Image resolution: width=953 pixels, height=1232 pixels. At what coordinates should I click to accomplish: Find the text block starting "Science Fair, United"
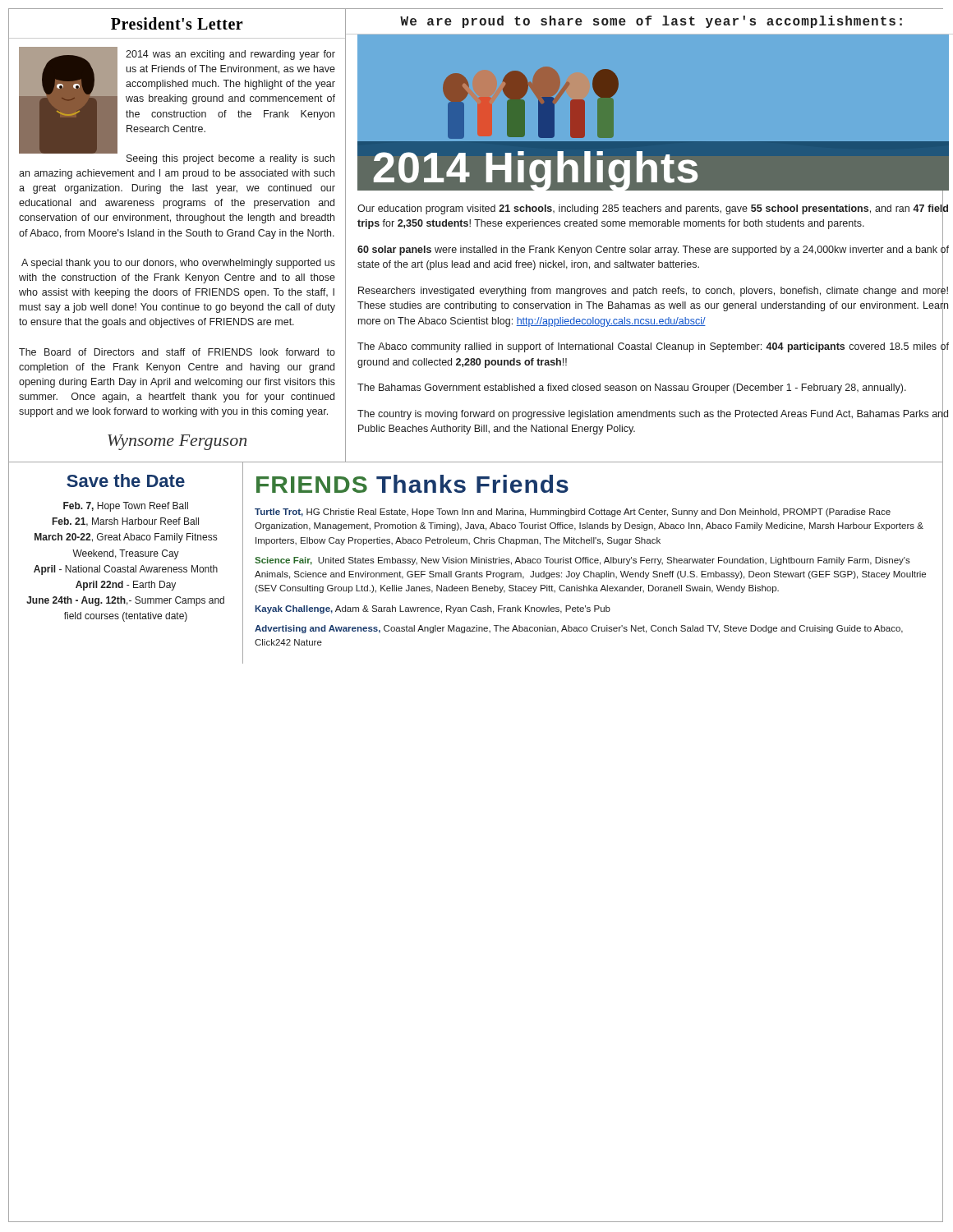(x=591, y=574)
